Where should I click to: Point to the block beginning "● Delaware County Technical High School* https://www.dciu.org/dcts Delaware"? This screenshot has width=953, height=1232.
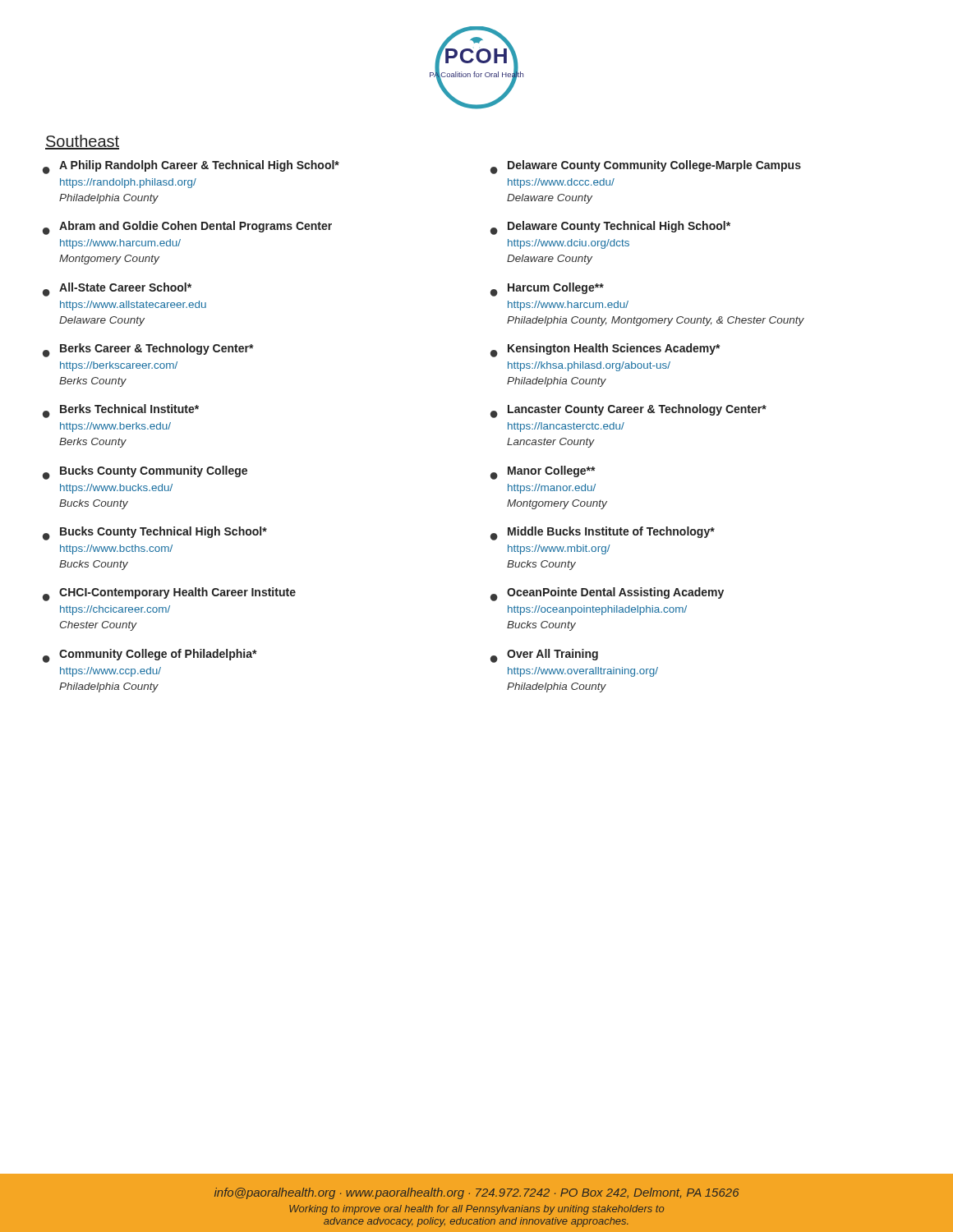click(610, 243)
